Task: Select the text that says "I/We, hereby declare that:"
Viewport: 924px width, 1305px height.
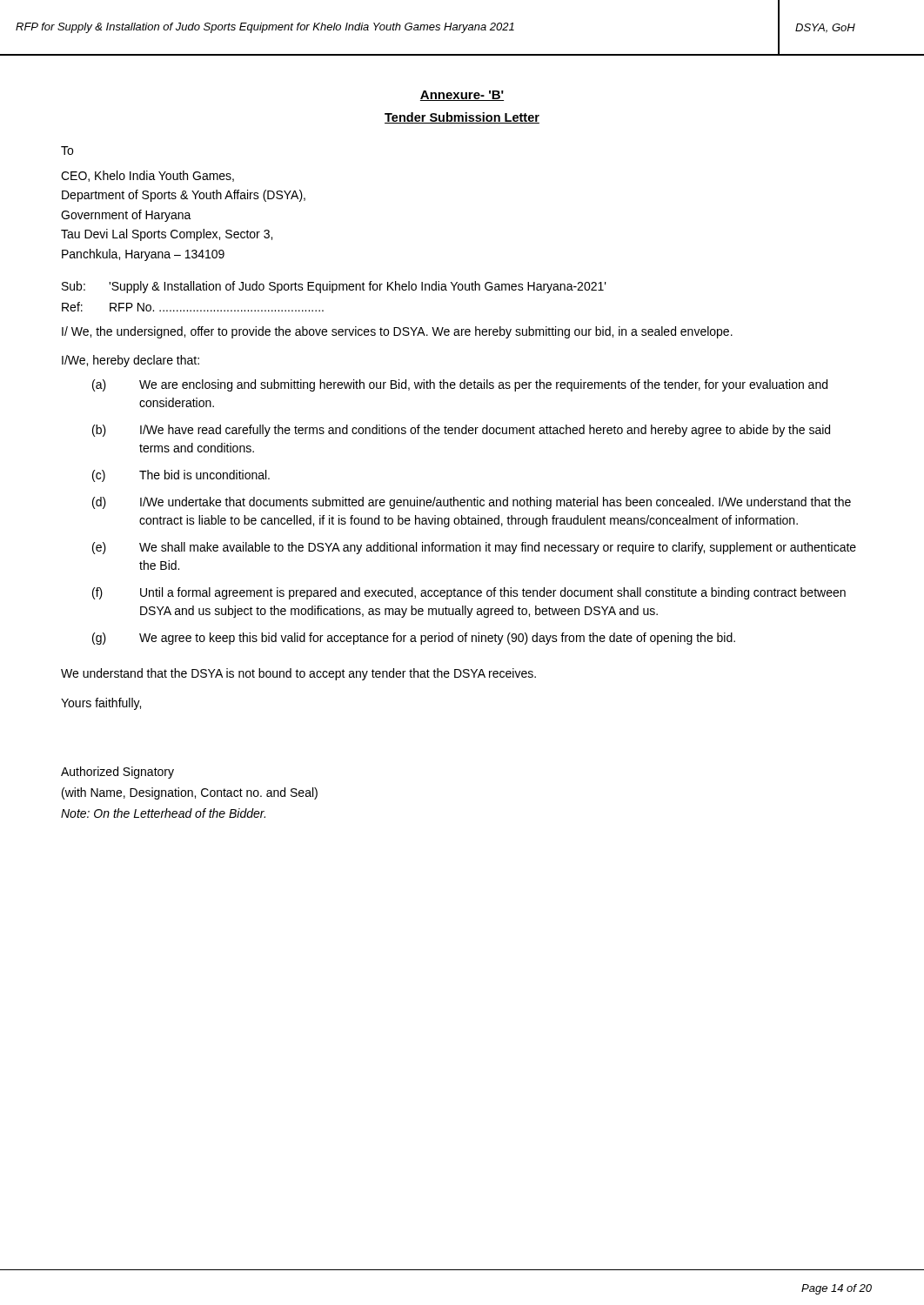Action: [x=131, y=360]
